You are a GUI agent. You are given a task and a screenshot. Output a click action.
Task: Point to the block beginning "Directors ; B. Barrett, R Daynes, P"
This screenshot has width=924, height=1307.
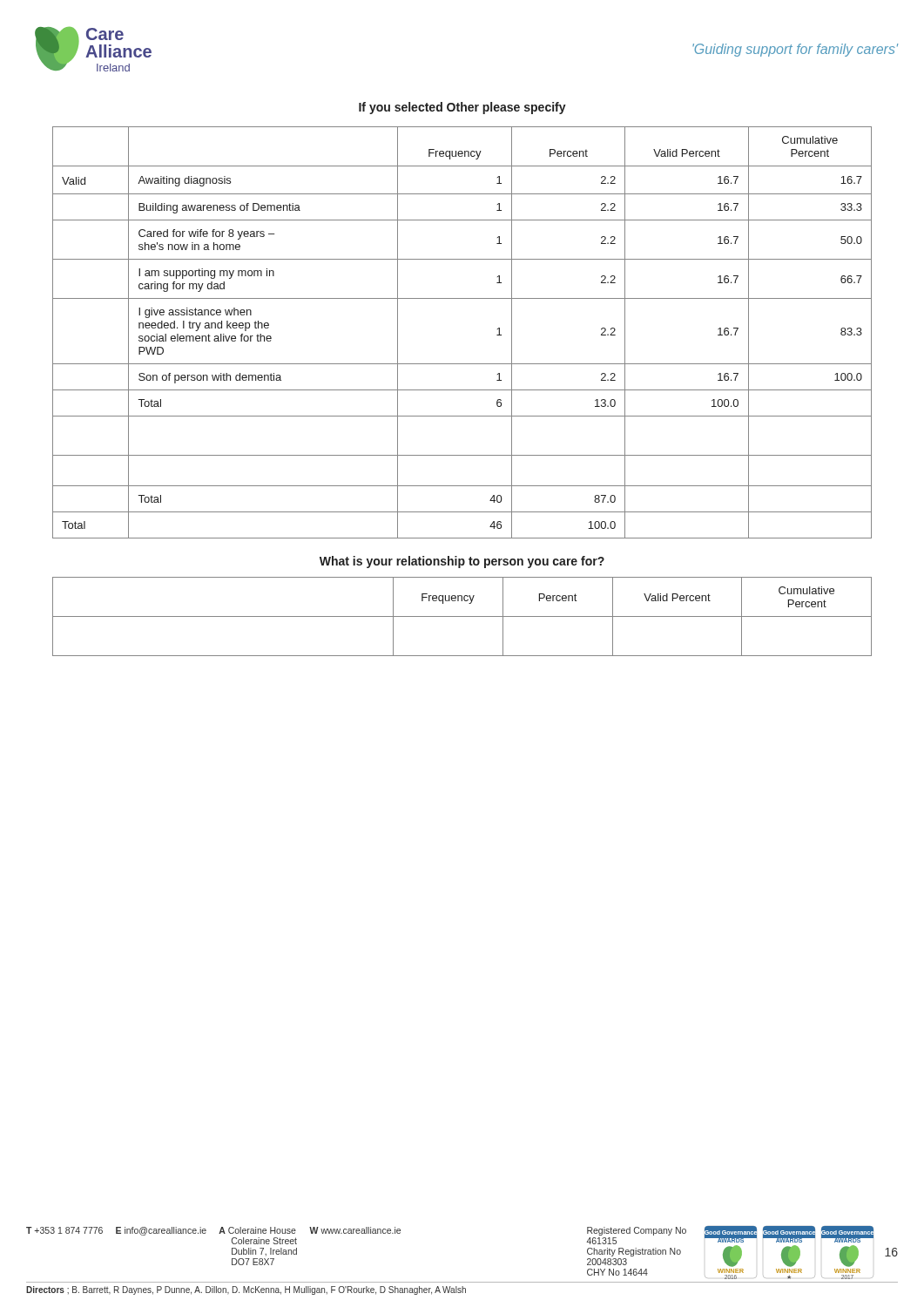[246, 1290]
